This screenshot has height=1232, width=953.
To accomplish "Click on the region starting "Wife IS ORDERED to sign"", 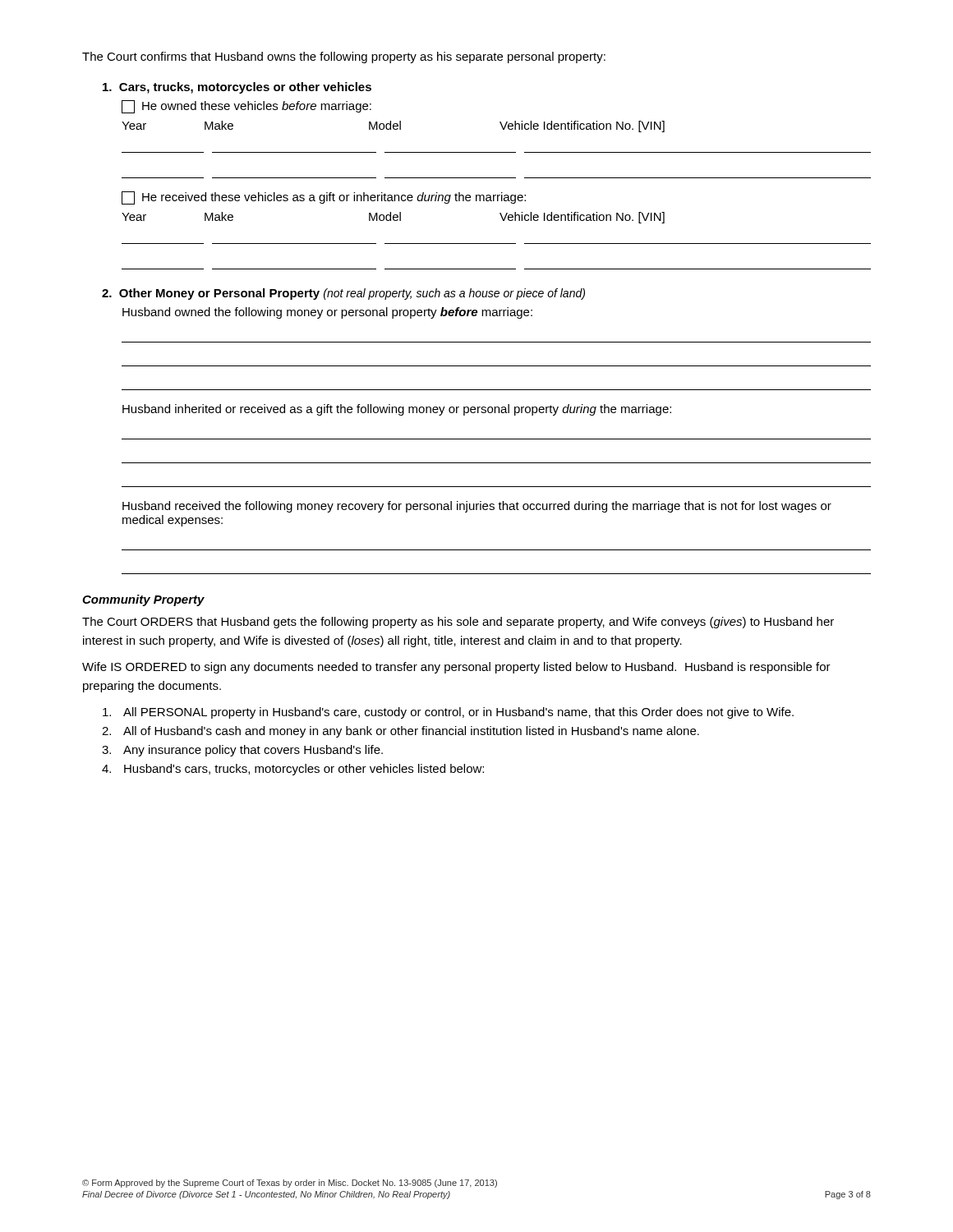I will pyautogui.click(x=456, y=676).
